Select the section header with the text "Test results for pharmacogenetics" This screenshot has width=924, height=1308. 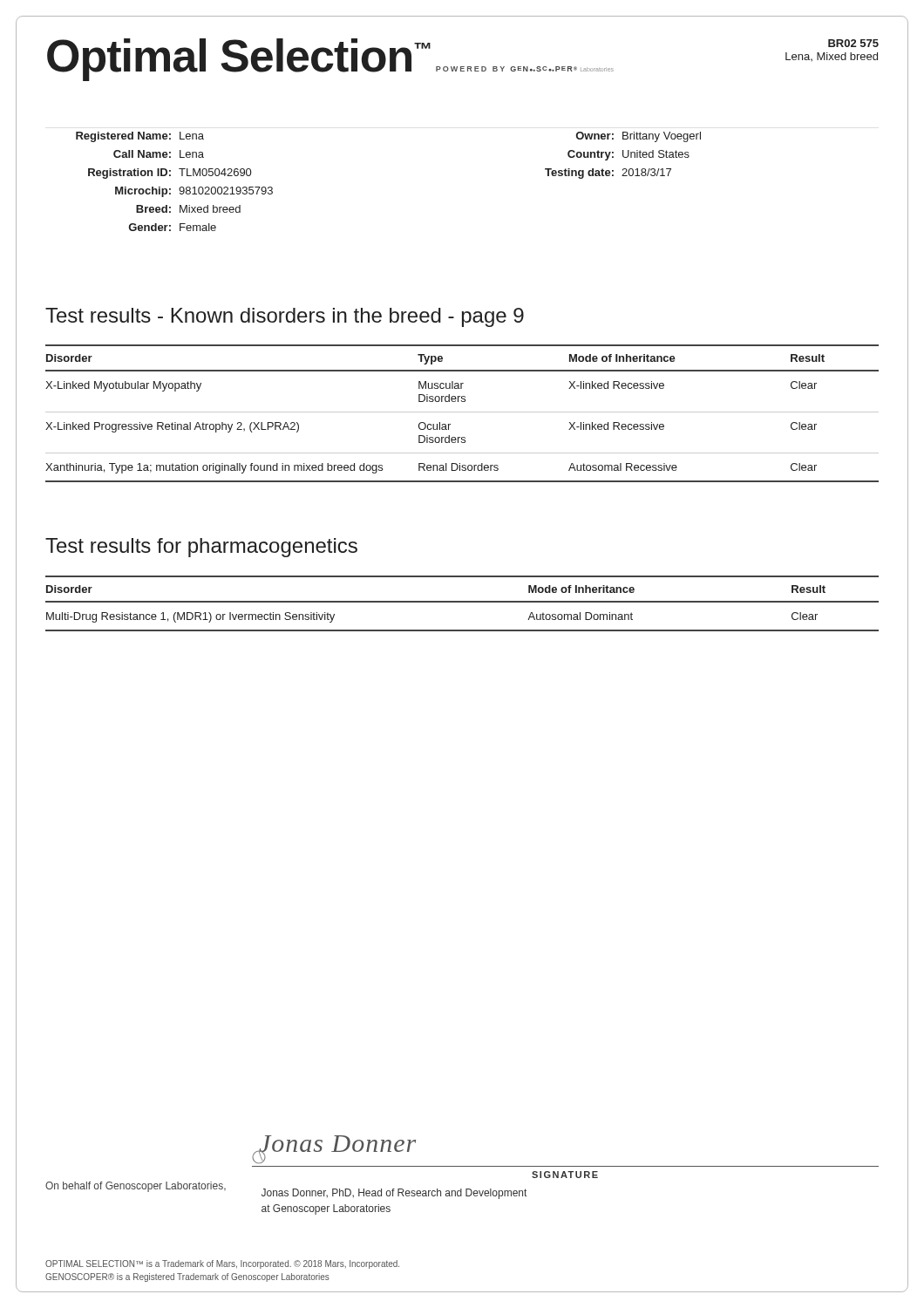[202, 545]
